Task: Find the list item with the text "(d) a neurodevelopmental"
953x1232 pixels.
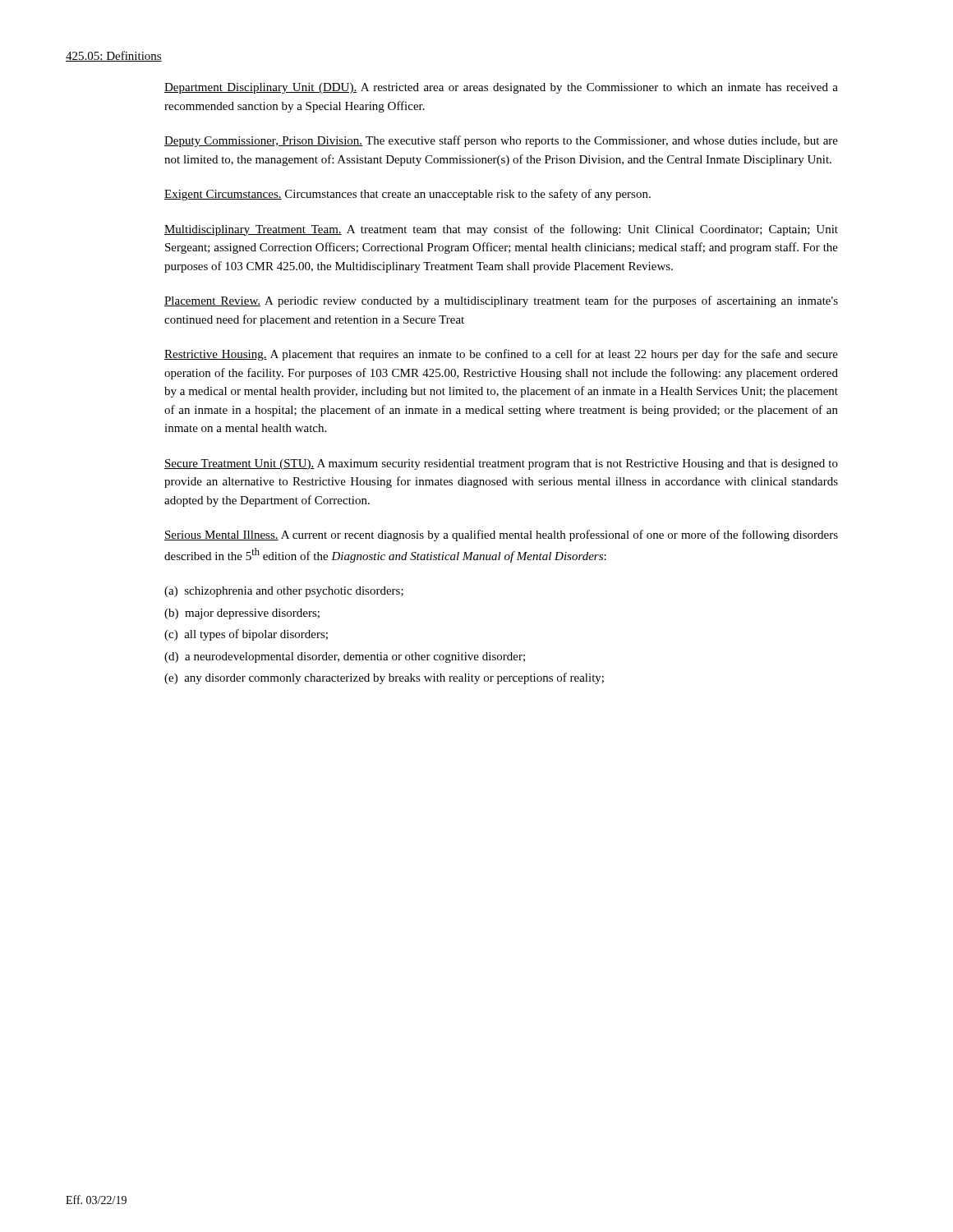Action: coord(345,656)
